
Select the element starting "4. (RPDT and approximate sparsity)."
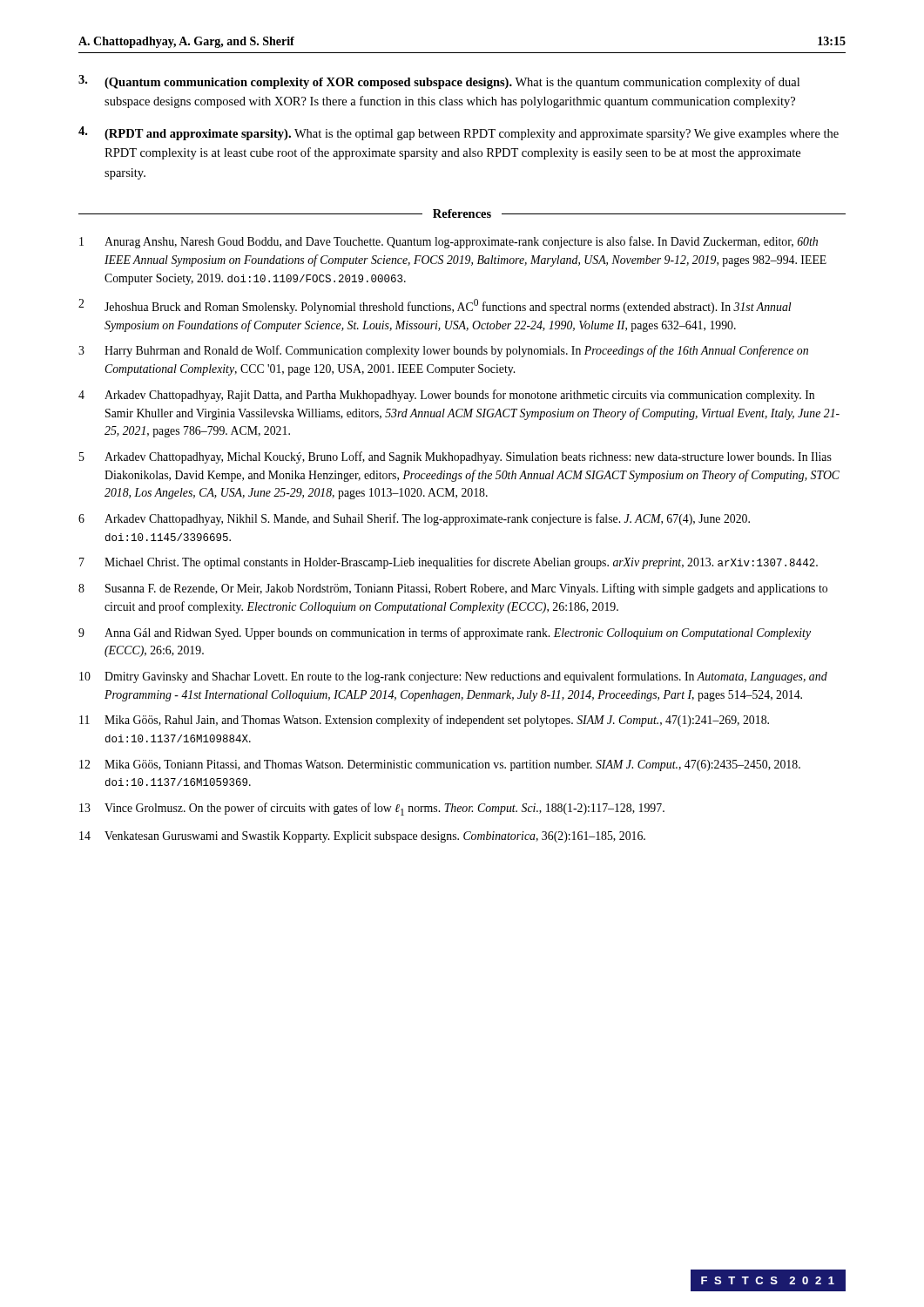coord(462,153)
